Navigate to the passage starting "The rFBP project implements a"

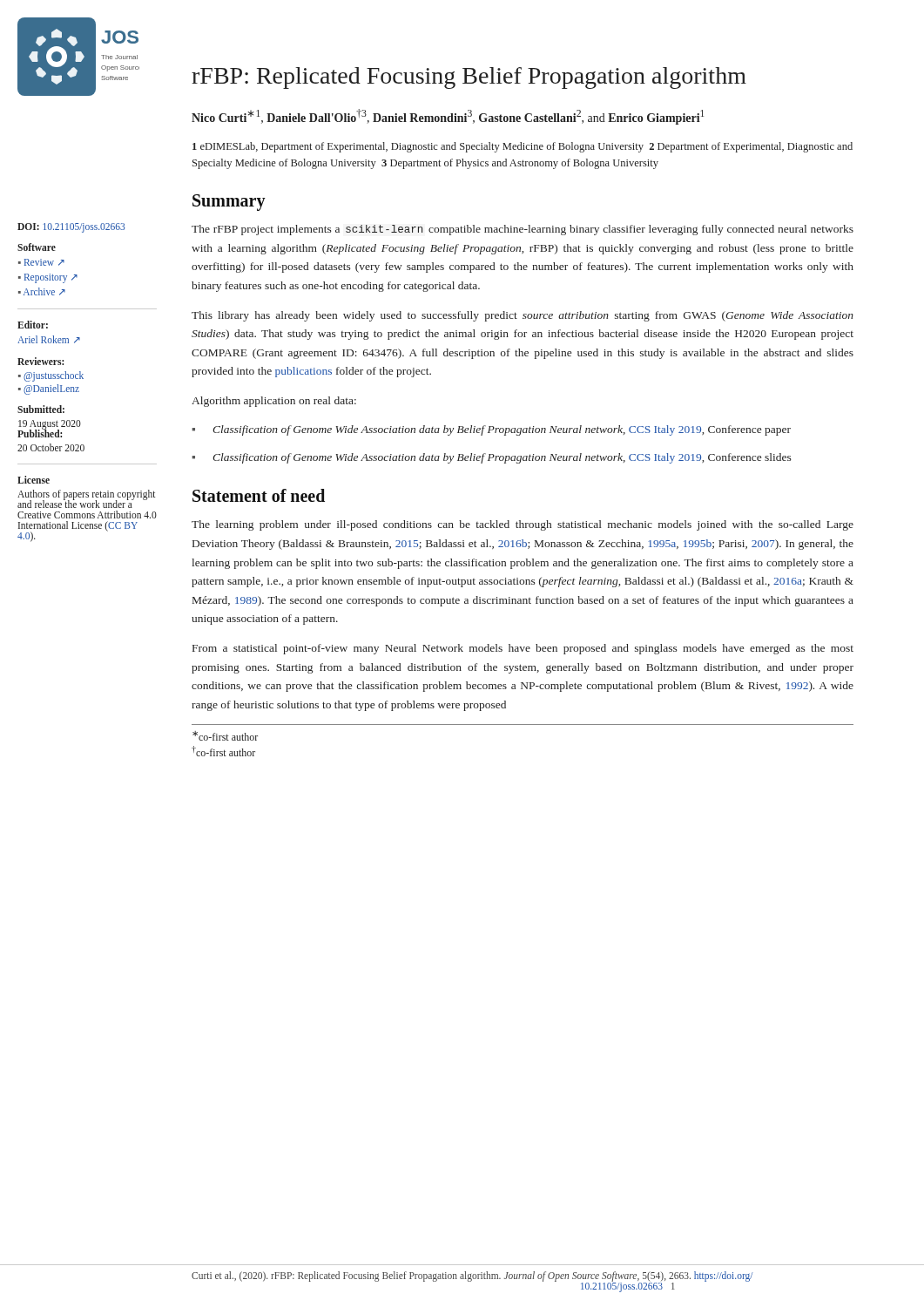click(523, 257)
